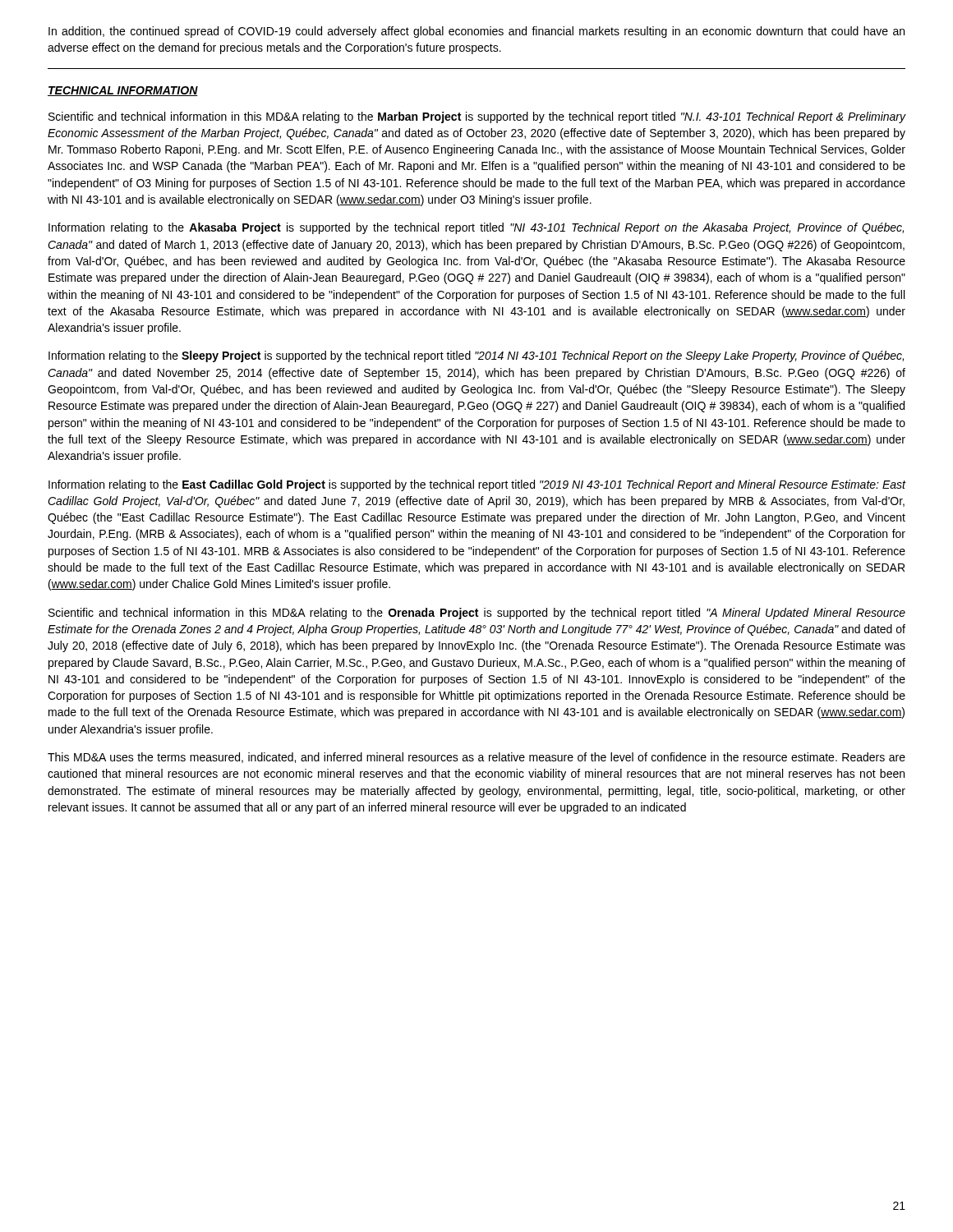Viewport: 953px width, 1232px height.
Task: Click on the passage starting "TECHNICAL INFORMATION"
Action: [x=123, y=90]
